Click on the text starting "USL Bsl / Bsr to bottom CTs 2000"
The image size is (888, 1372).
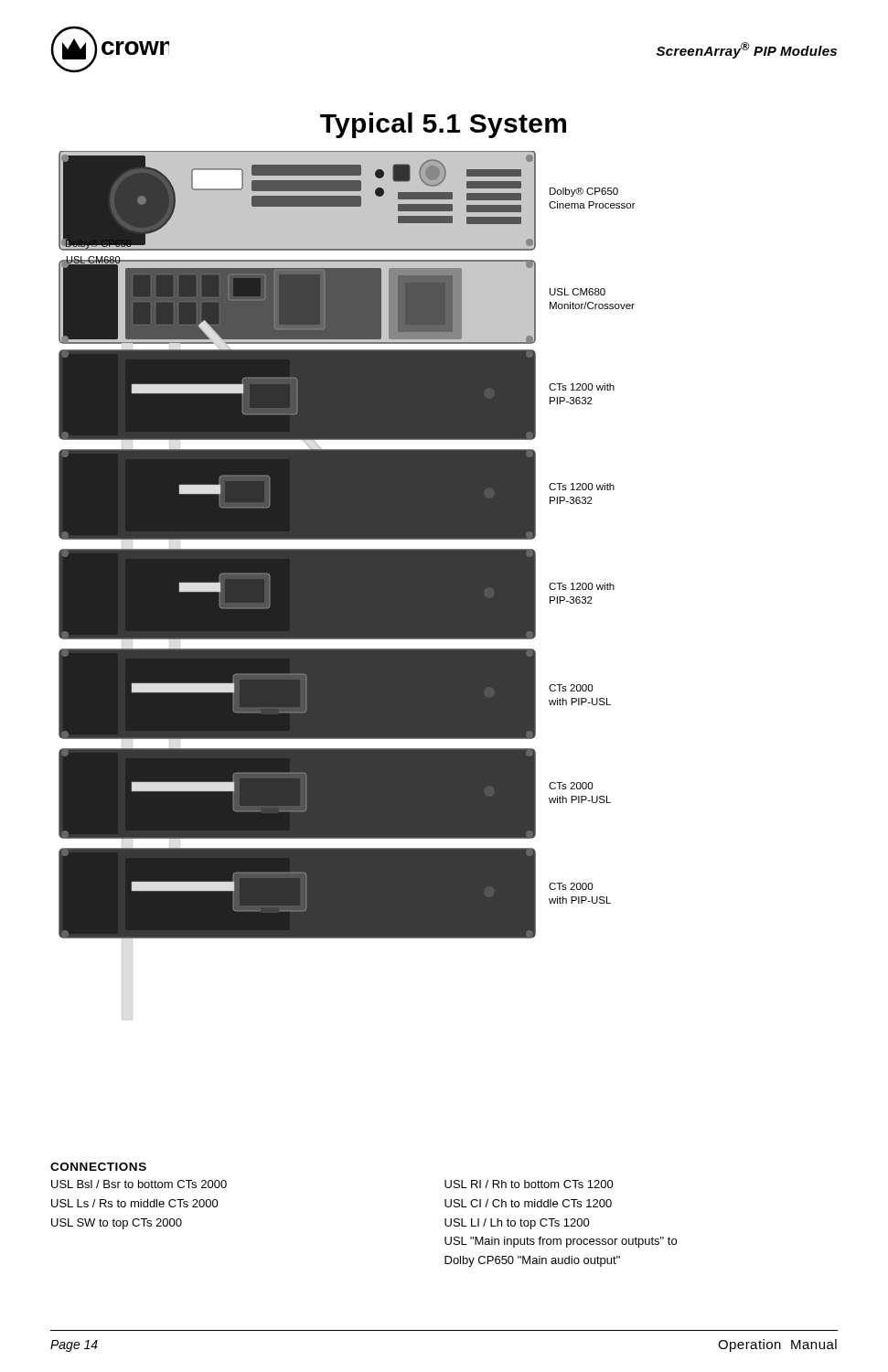click(x=139, y=1203)
